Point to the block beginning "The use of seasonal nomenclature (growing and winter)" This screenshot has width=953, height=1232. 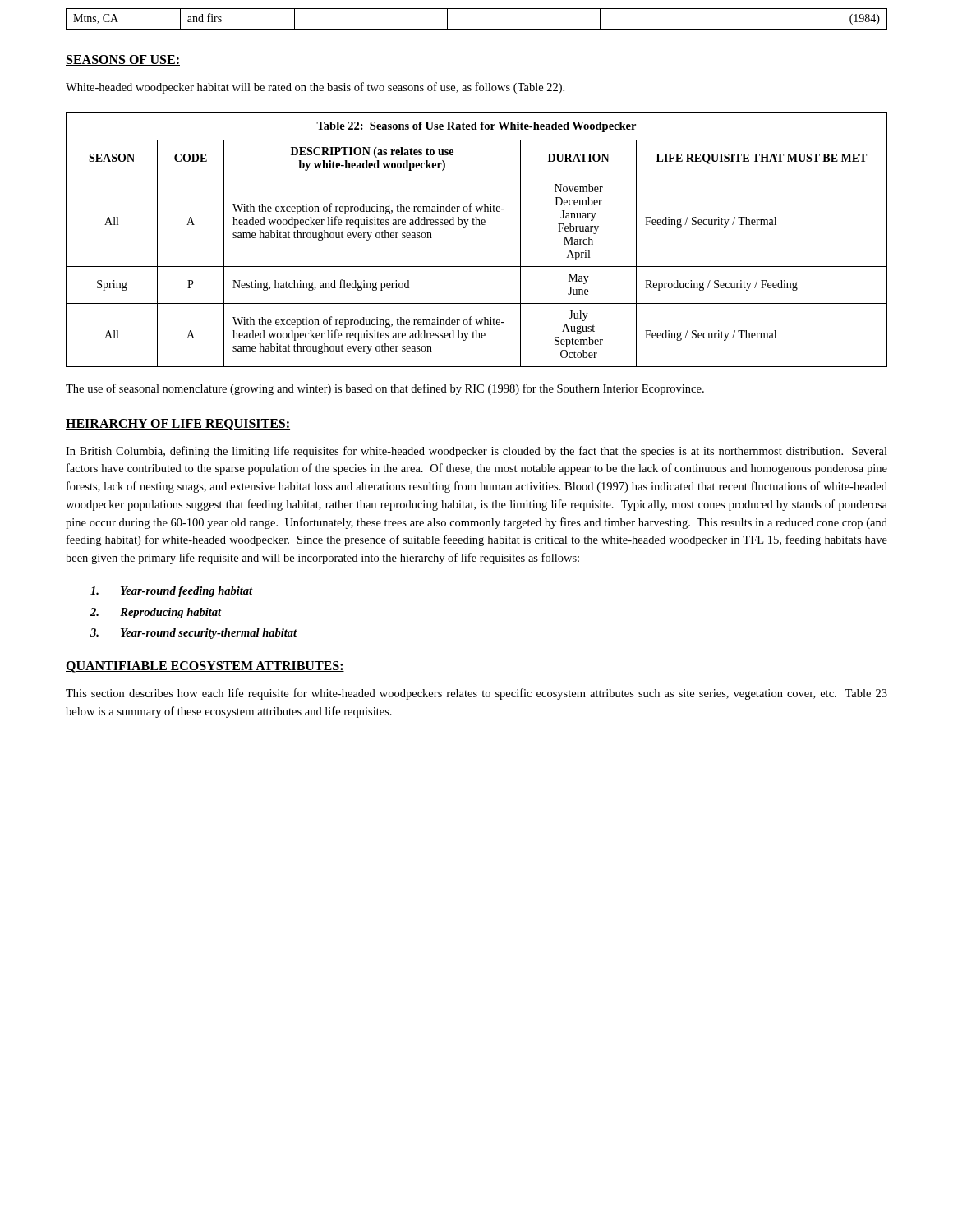coord(385,388)
